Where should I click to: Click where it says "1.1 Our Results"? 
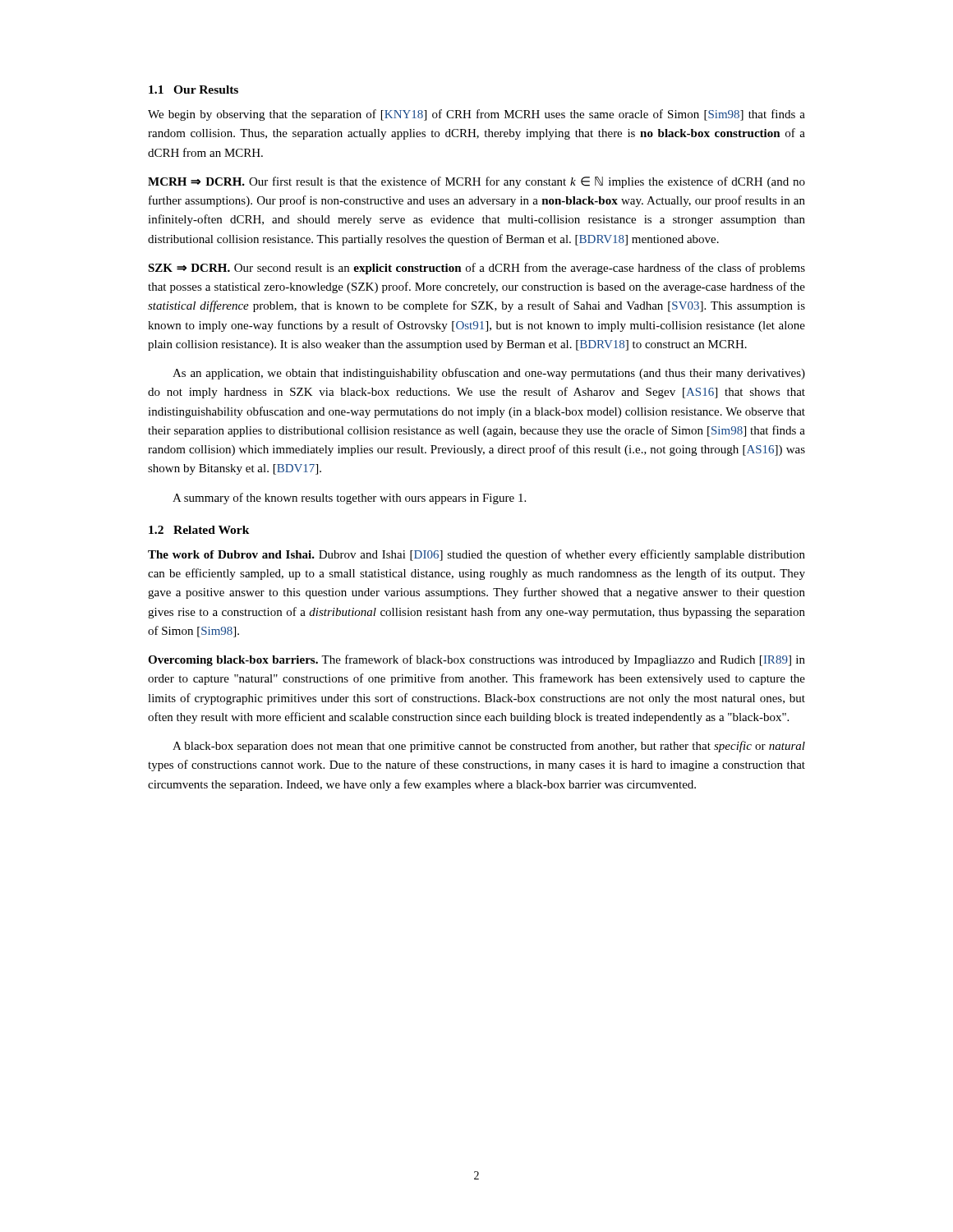(x=193, y=89)
